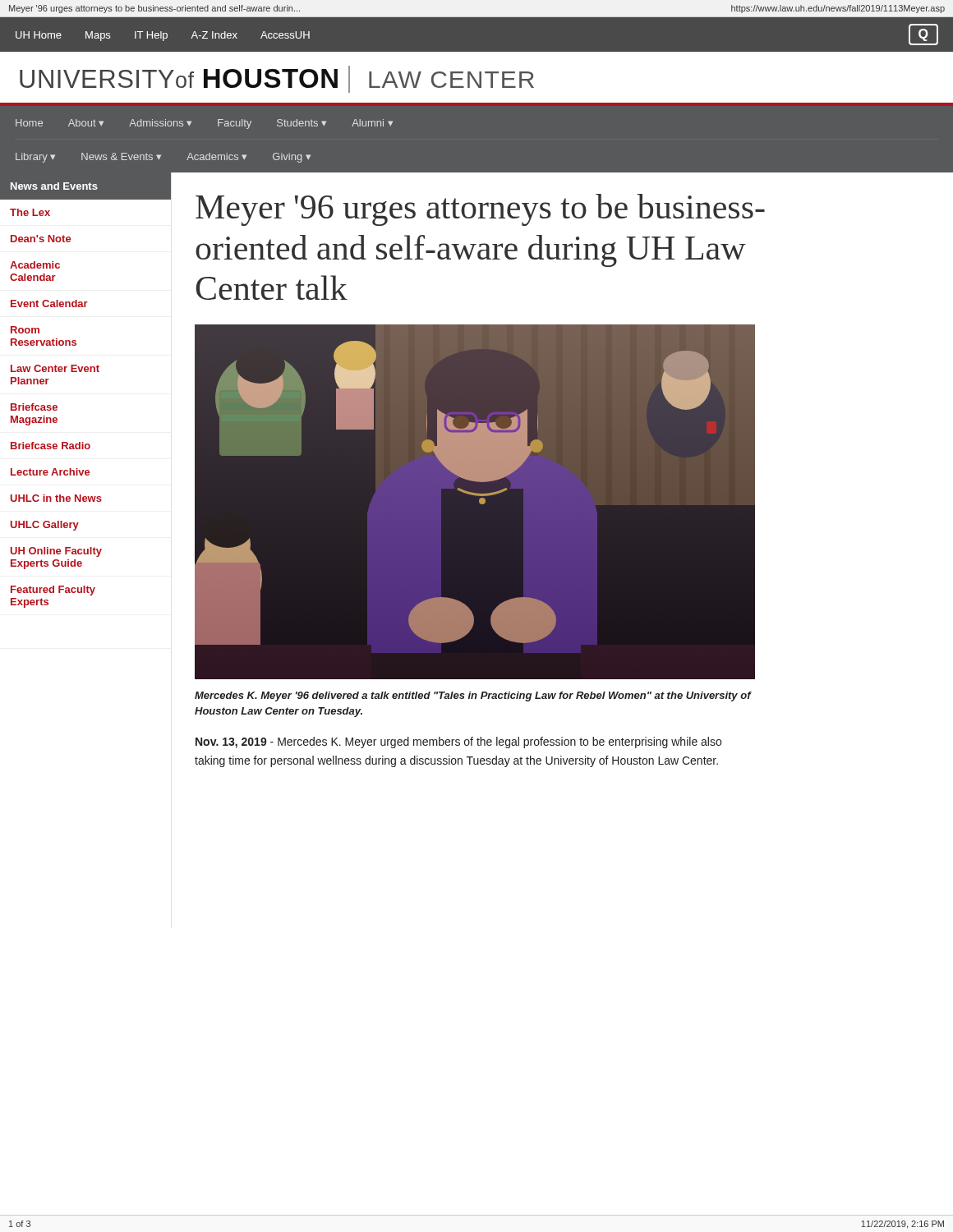This screenshot has height=1232, width=953.
Task: Find the section header that reads "Home About ▾"
Action: click(x=24, y=124)
